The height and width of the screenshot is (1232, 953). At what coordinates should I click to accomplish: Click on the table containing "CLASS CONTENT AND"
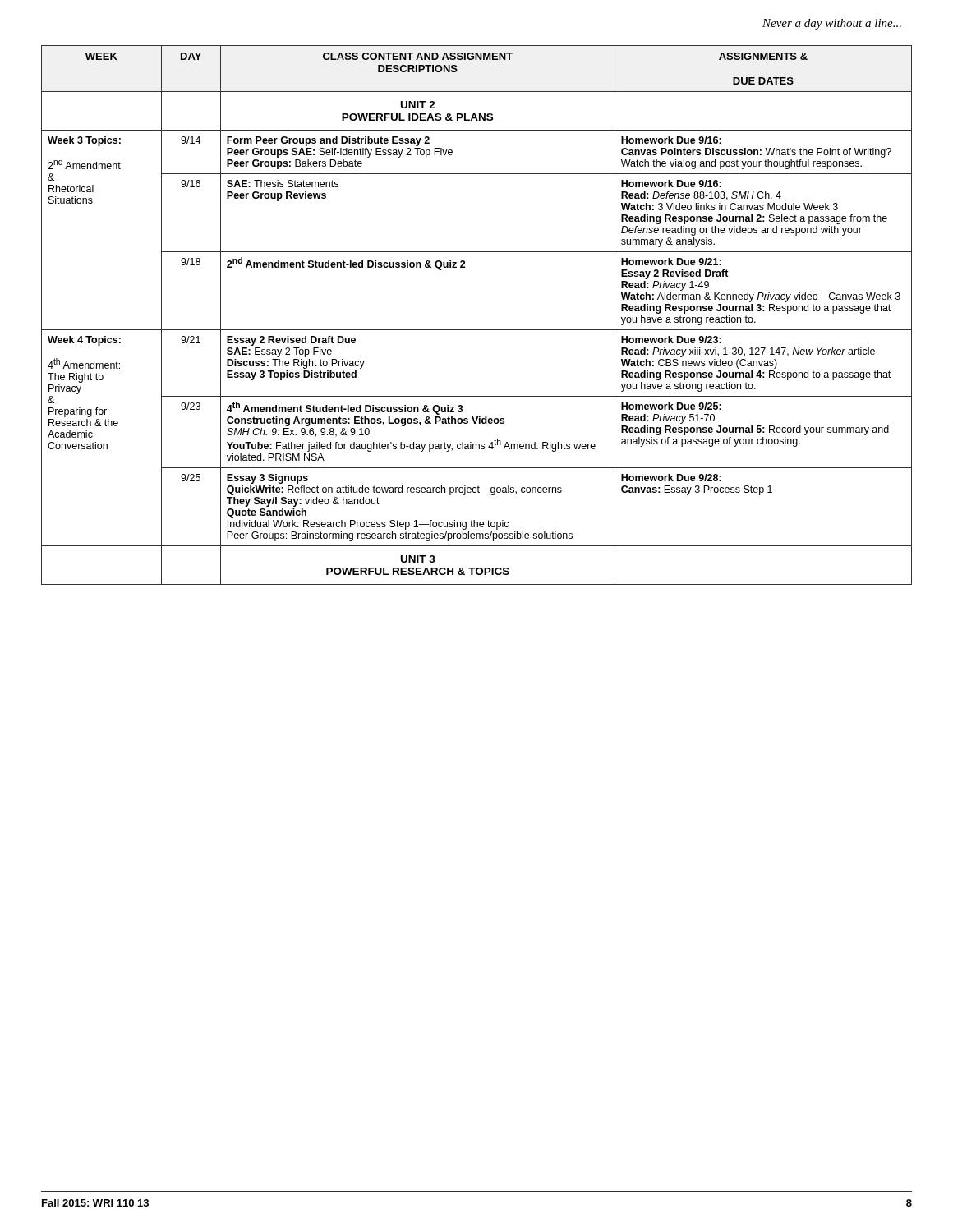(x=476, y=315)
